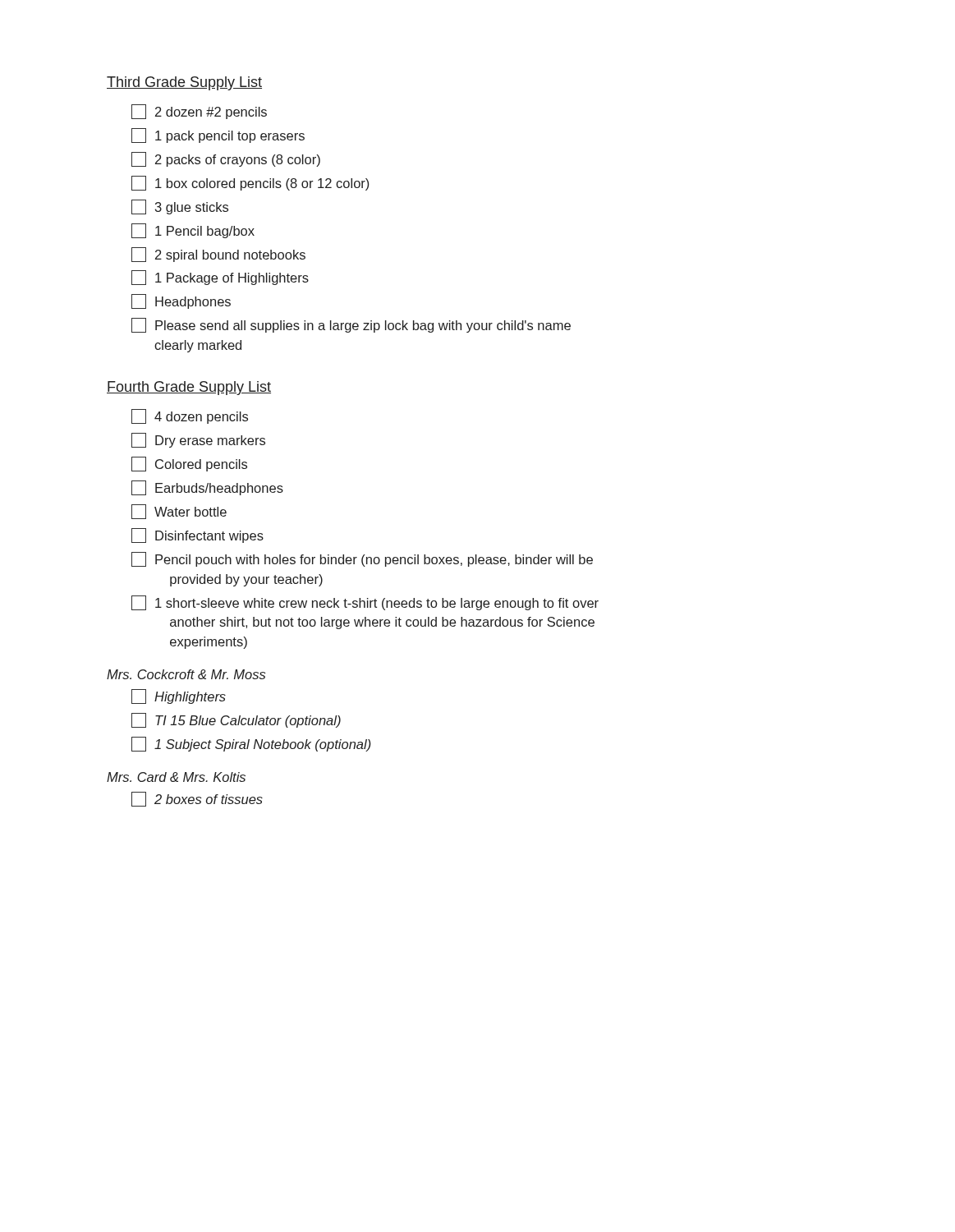Click on the region starting "Please send all supplies in a large zip"
Viewport: 955px width, 1232px height.
pyautogui.click(x=510, y=336)
